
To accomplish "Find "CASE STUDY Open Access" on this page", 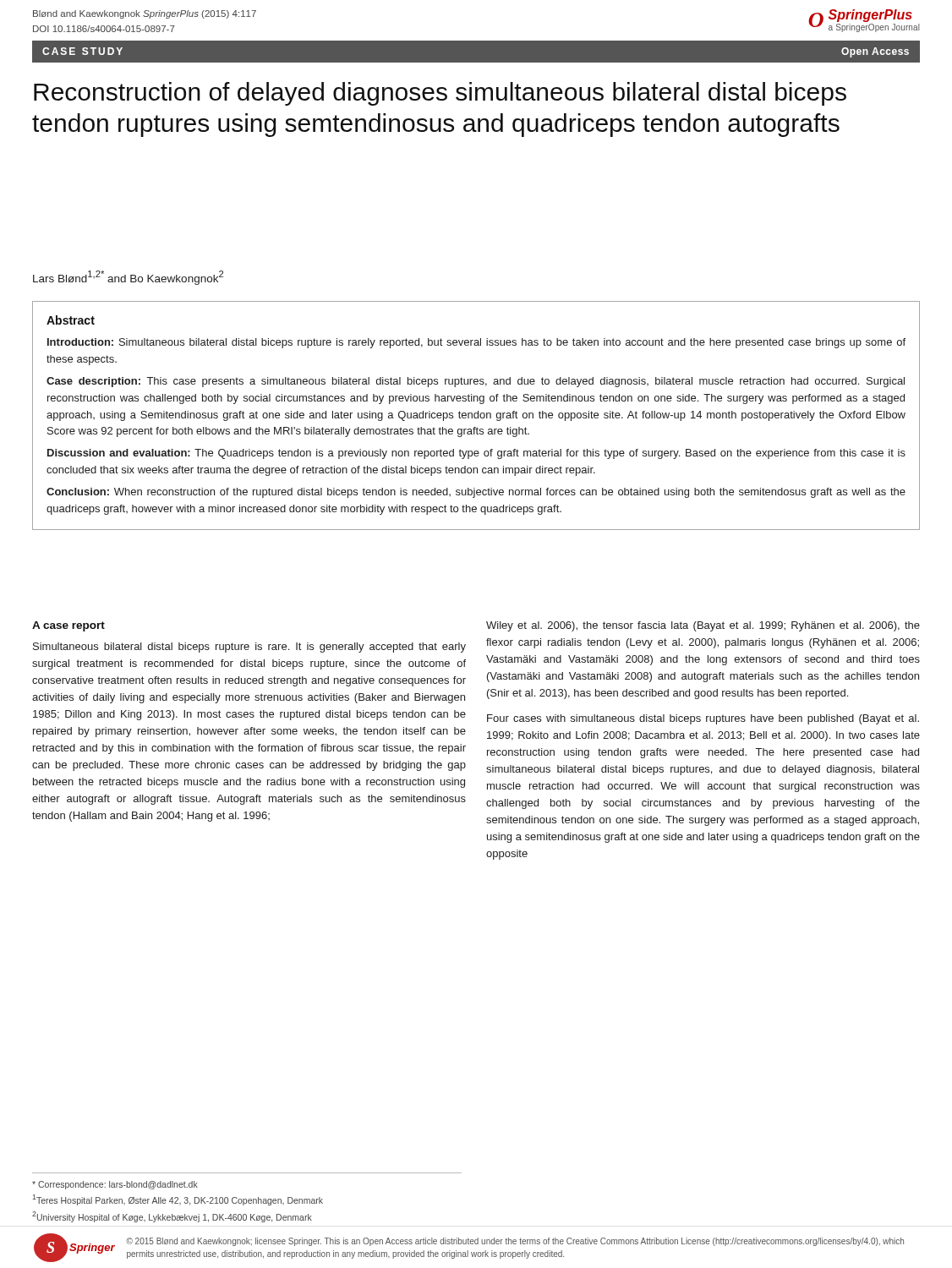I will coord(476,52).
